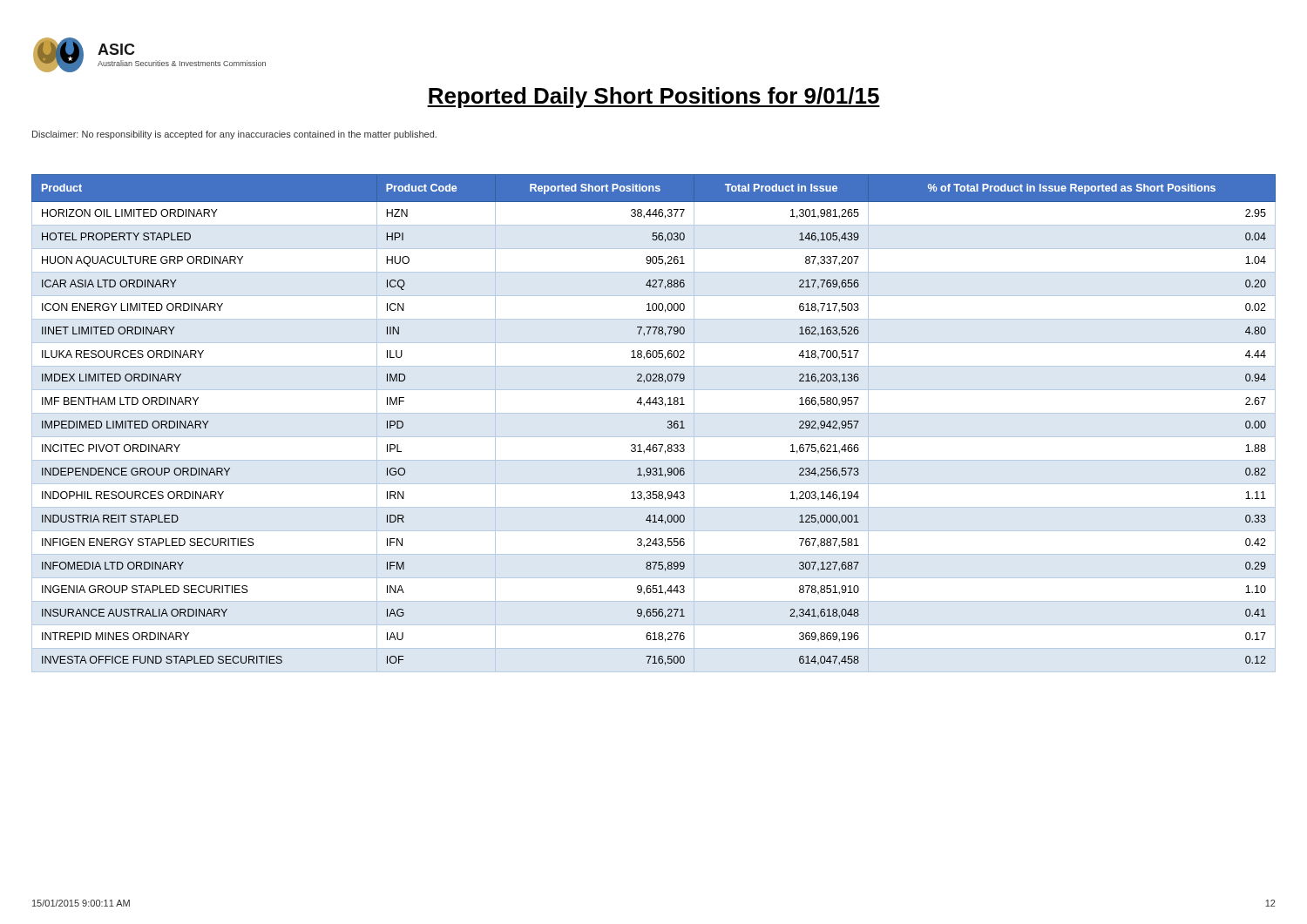Select the logo
The image size is (1307, 924).
tap(149, 55)
